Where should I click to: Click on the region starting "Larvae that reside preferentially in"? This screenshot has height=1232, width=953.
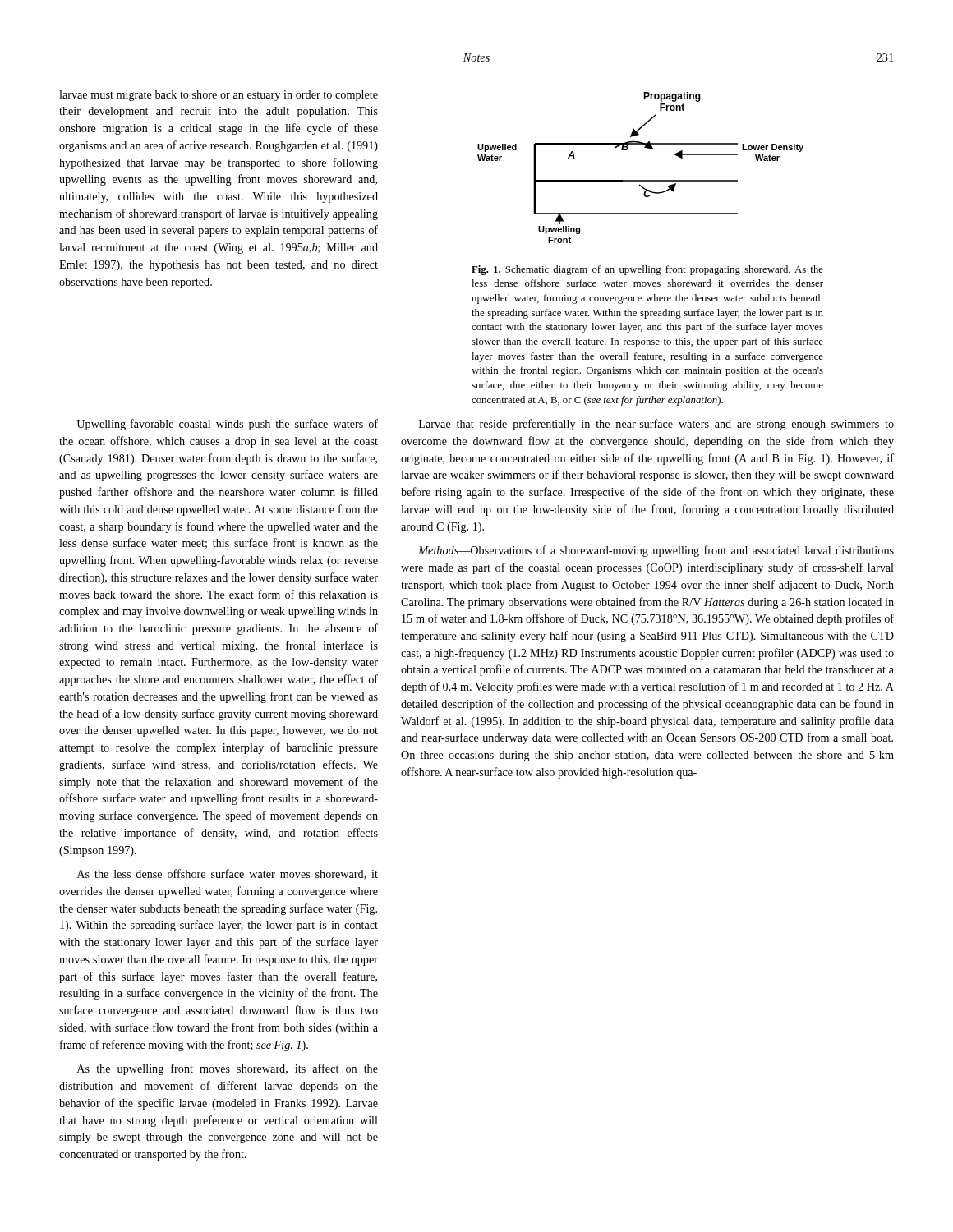647,598
